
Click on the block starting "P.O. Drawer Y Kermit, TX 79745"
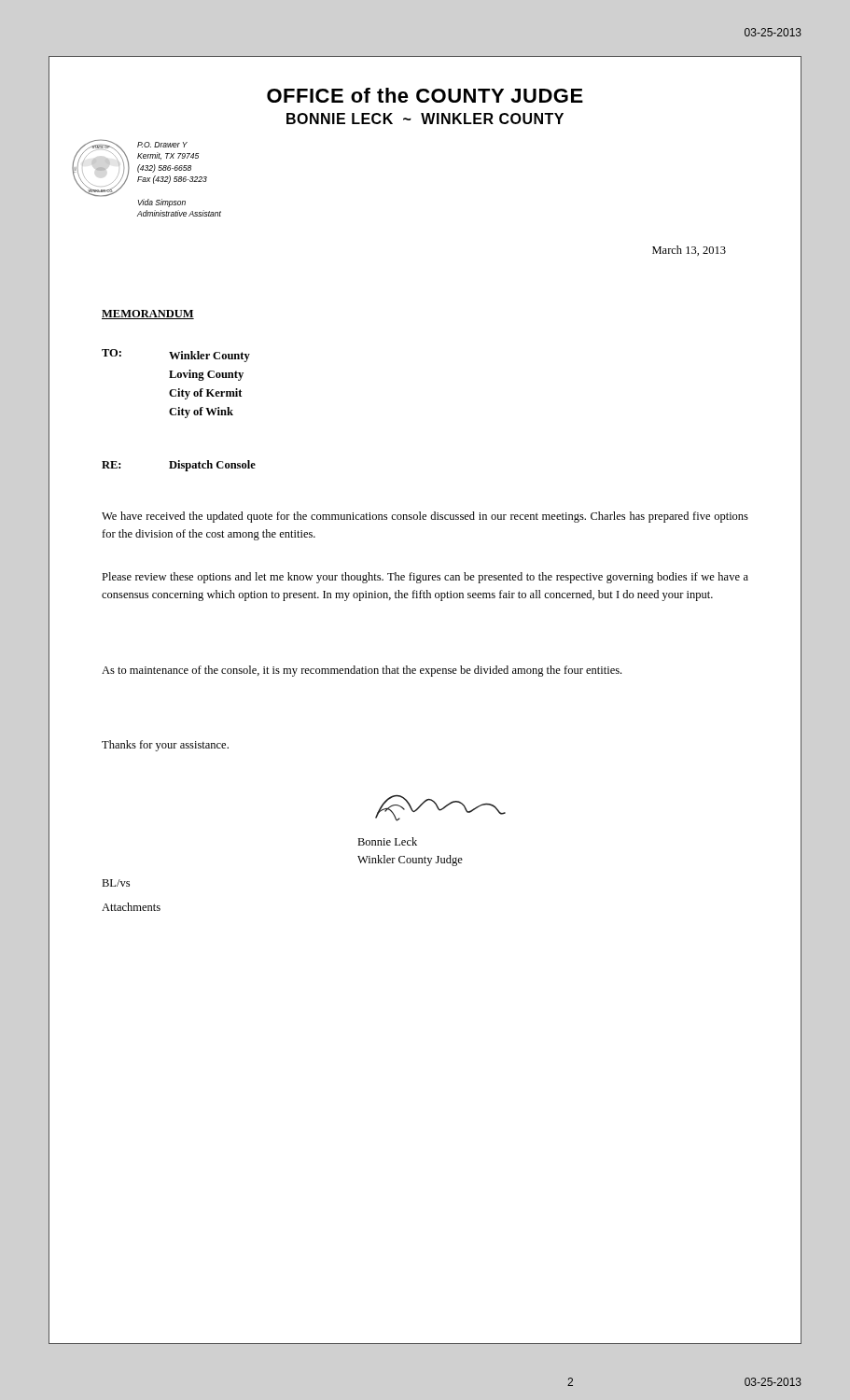click(x=179, y=179)
